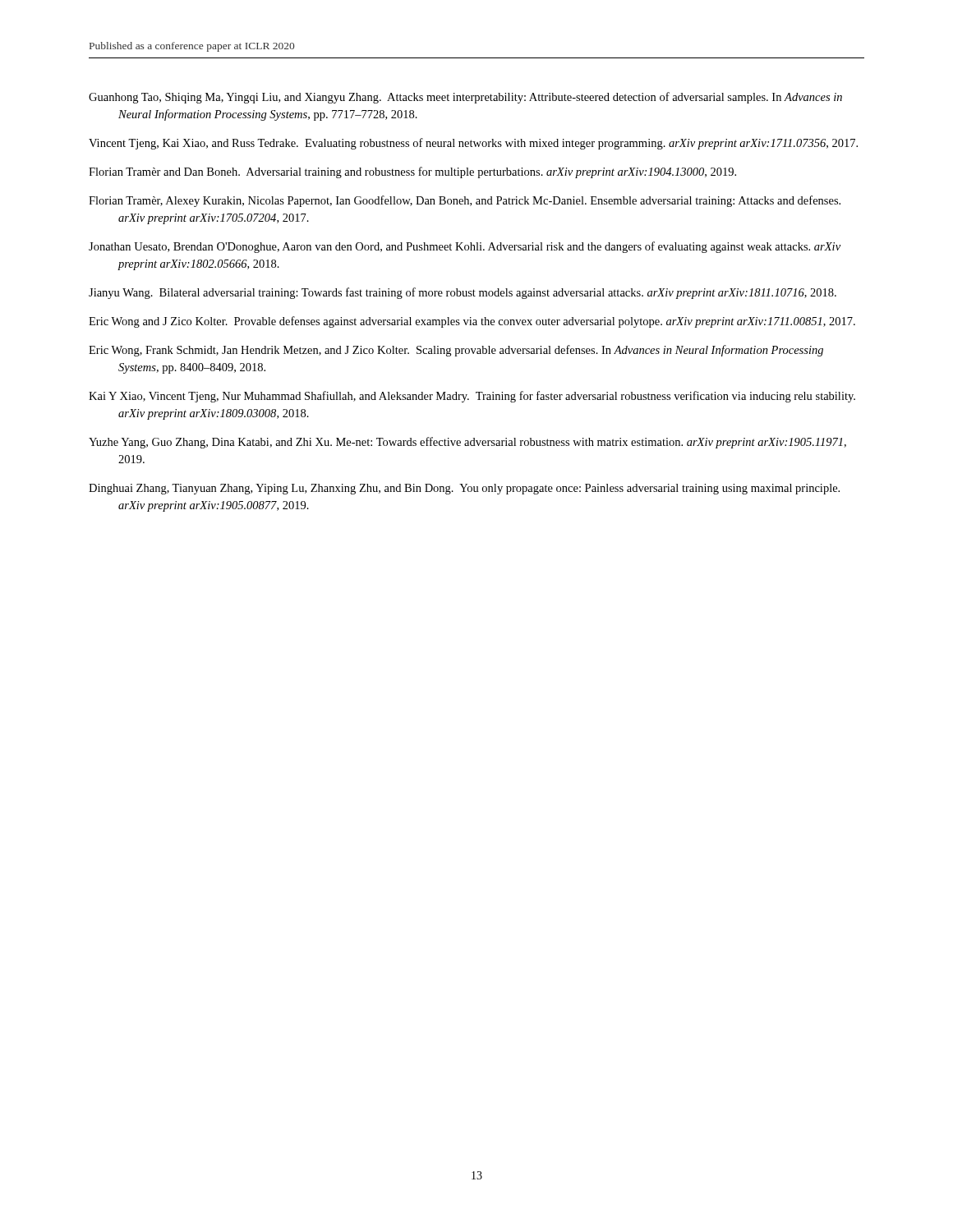Screen dimensions: 1232x953
Task: Locate the list item with the text "Kai Y Xiao, Vincent"
Action: pos(472,405)
